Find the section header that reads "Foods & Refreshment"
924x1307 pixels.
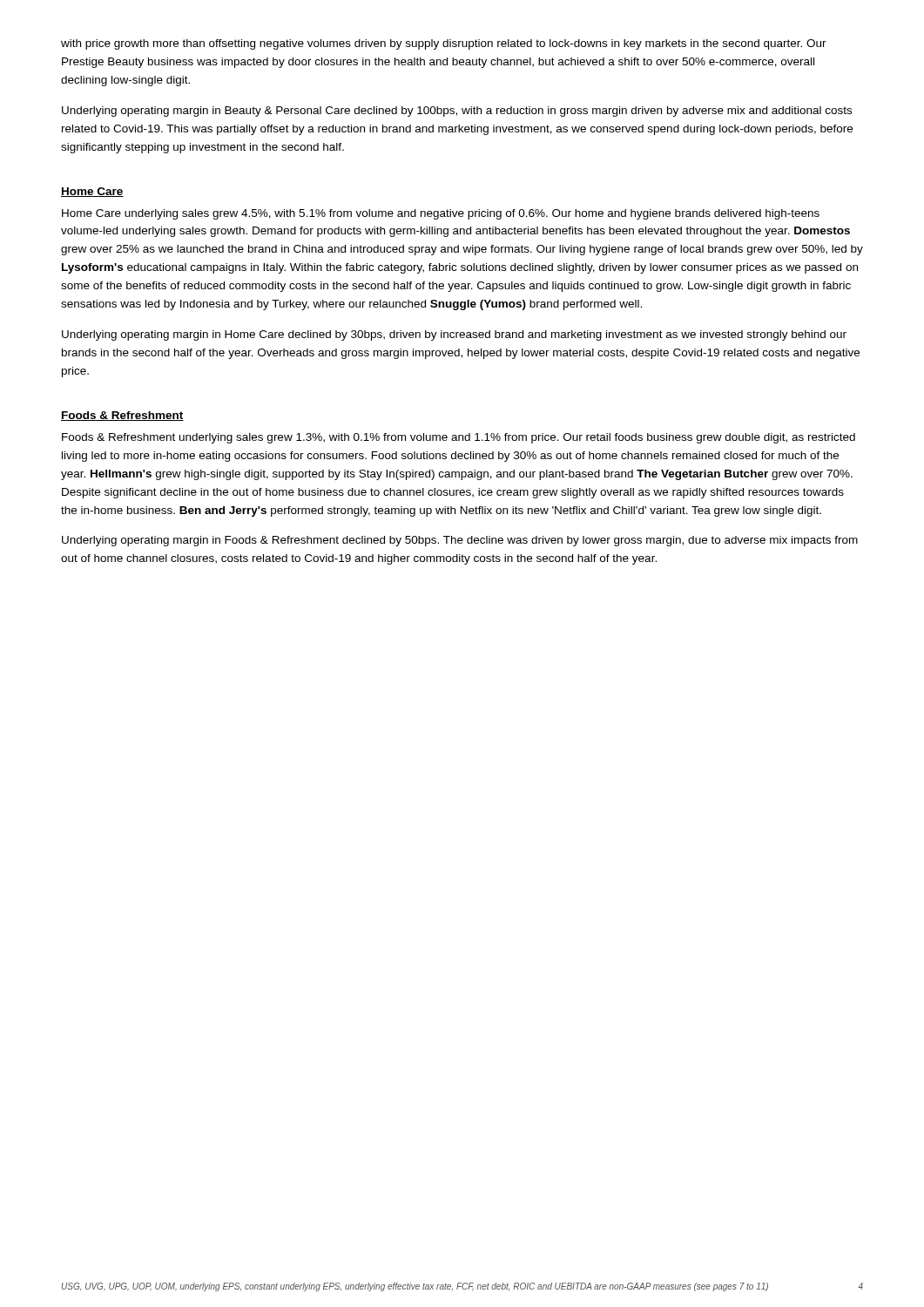[x=122, y=415]
